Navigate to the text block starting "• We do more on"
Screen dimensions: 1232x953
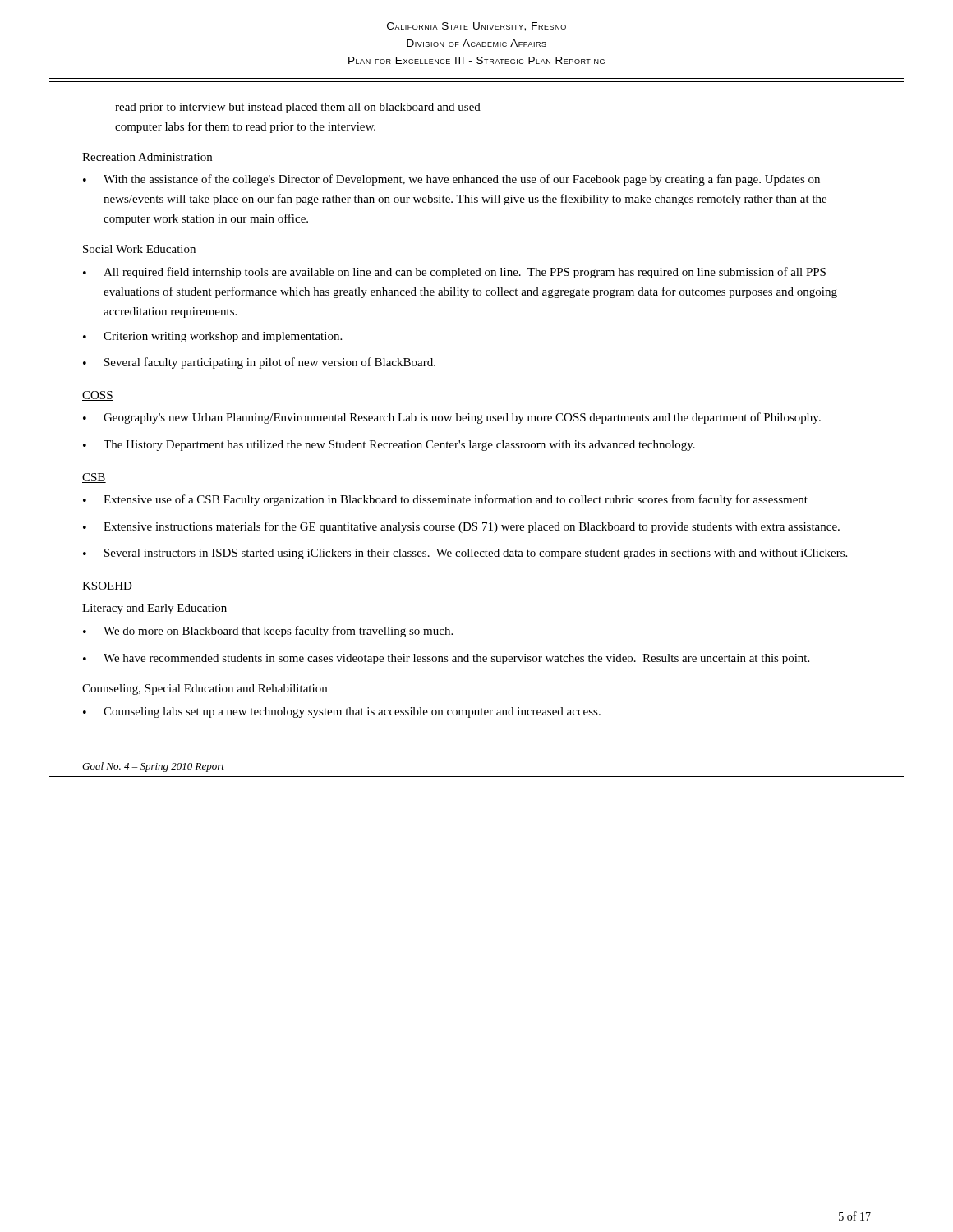point(268,632)
